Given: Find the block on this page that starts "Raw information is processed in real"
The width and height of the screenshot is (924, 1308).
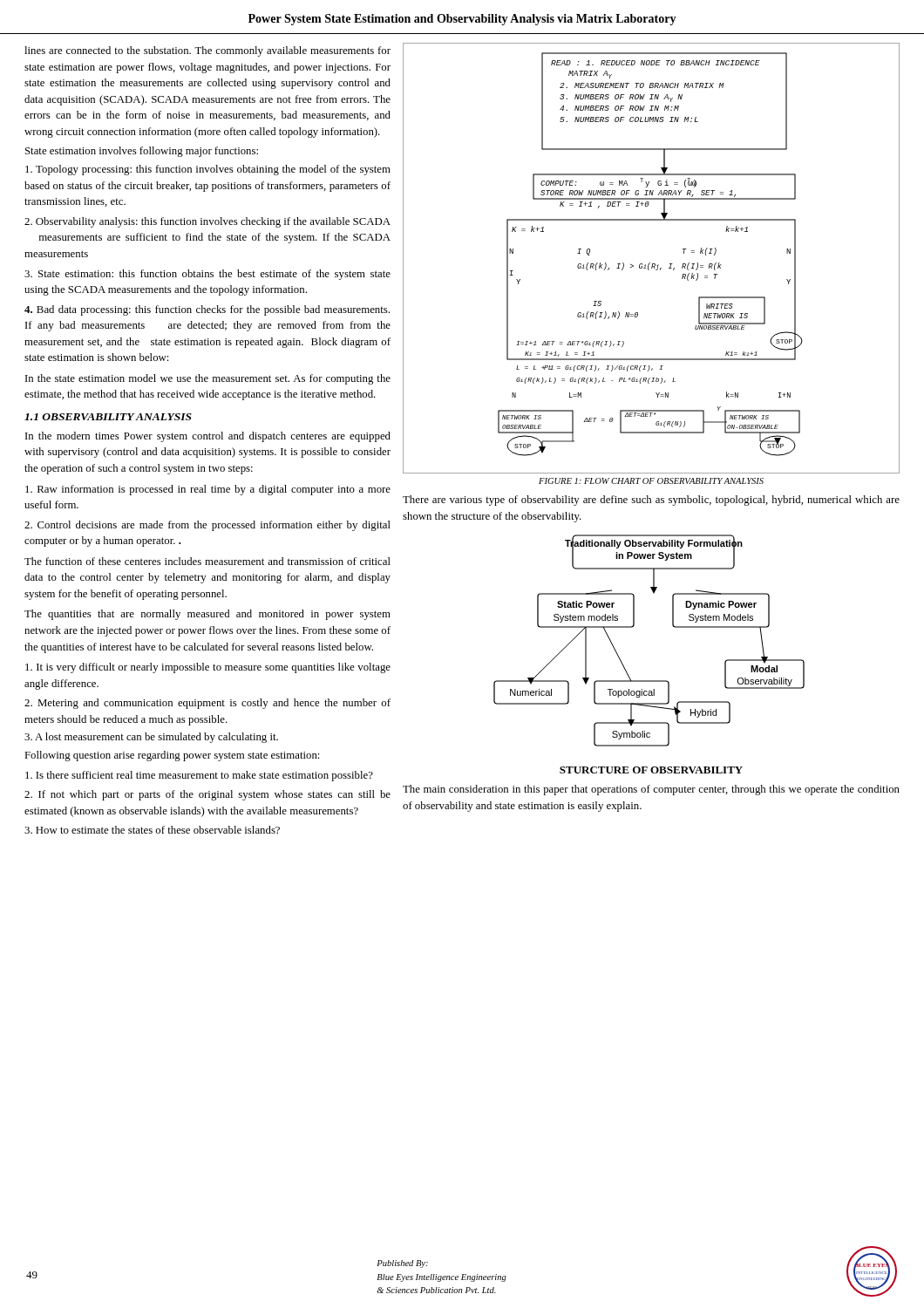Looking at the screenshot, I should pos(207,497).
